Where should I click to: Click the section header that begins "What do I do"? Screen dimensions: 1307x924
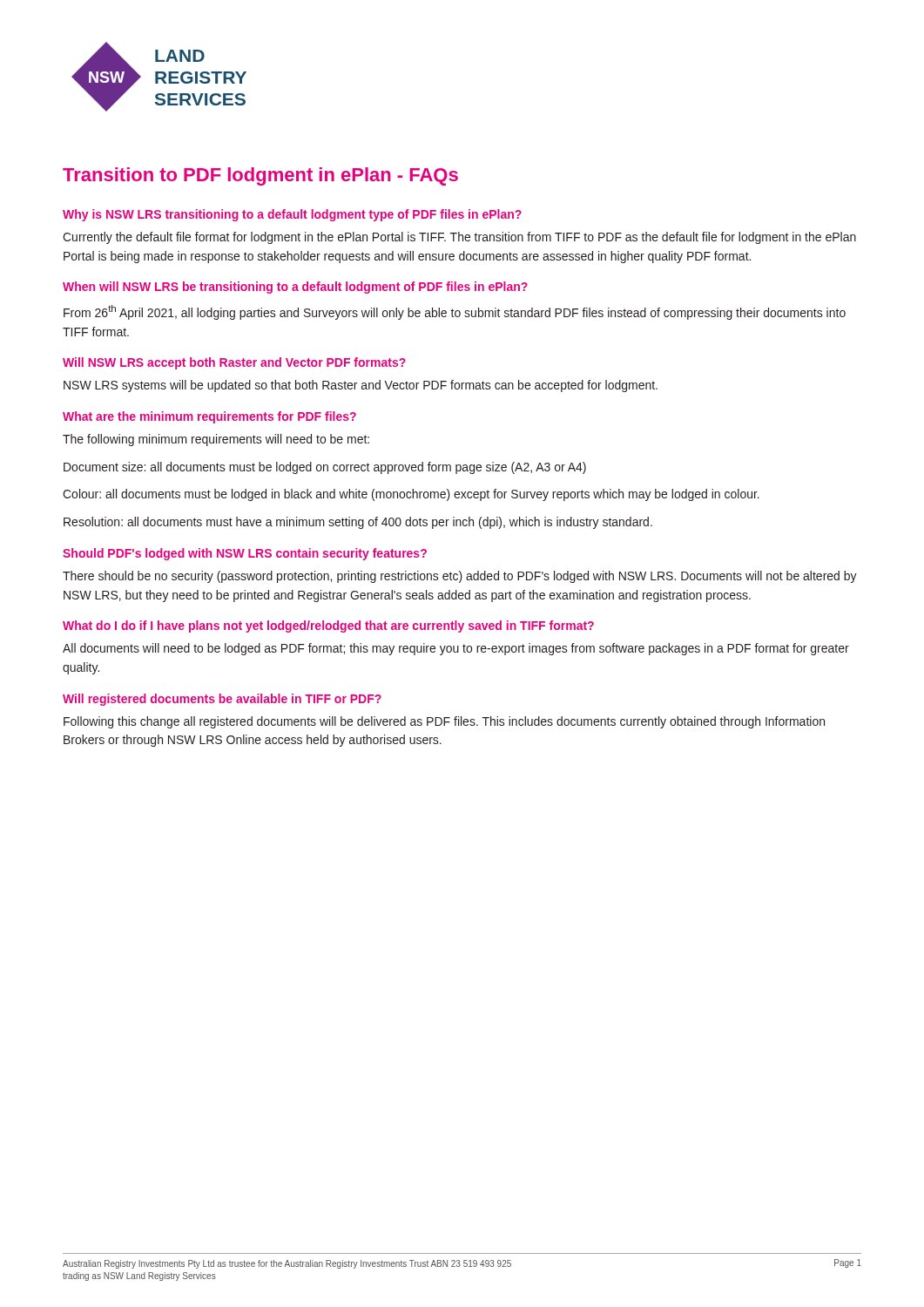(329, 626)
